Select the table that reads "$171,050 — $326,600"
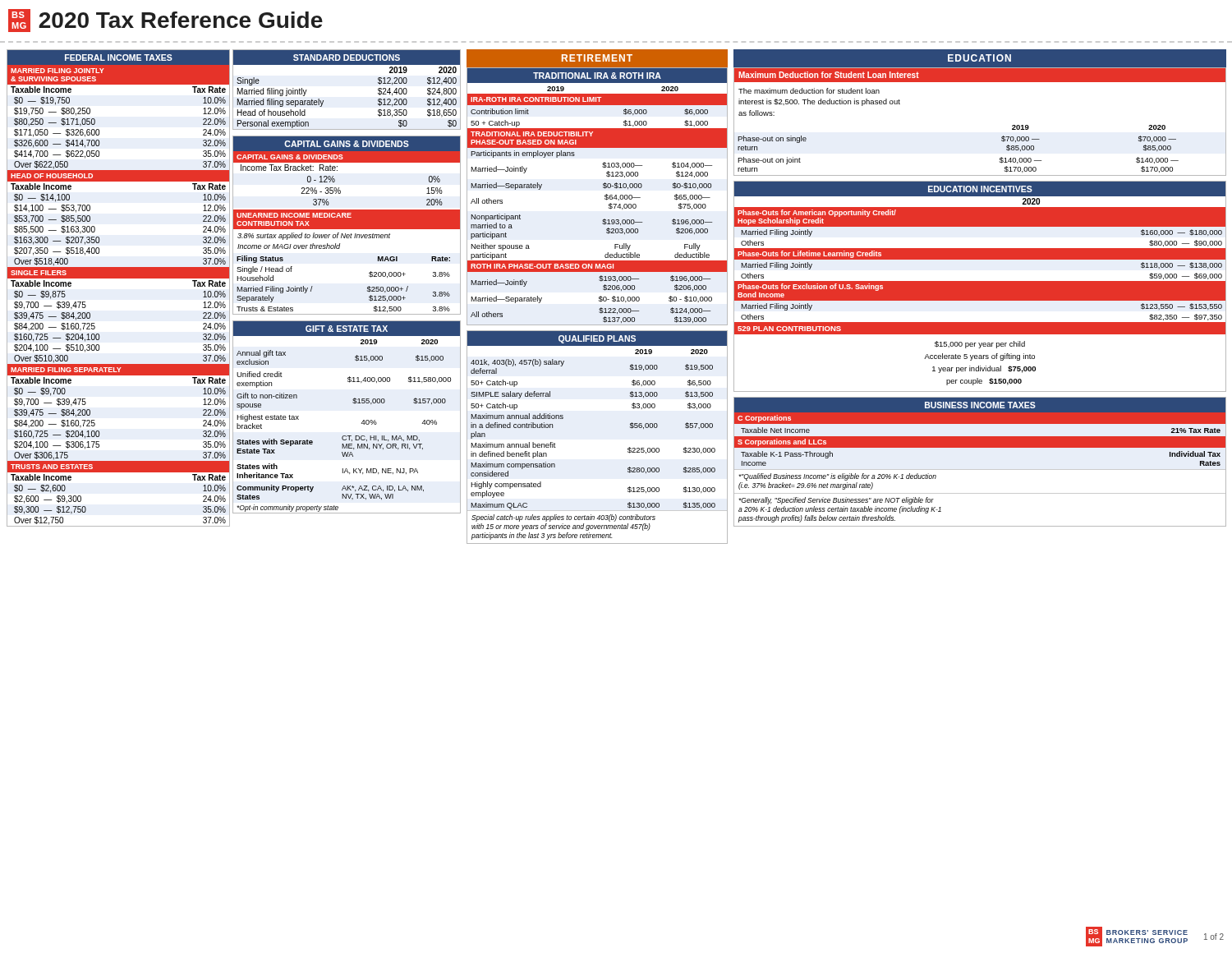 click(118, 288)
